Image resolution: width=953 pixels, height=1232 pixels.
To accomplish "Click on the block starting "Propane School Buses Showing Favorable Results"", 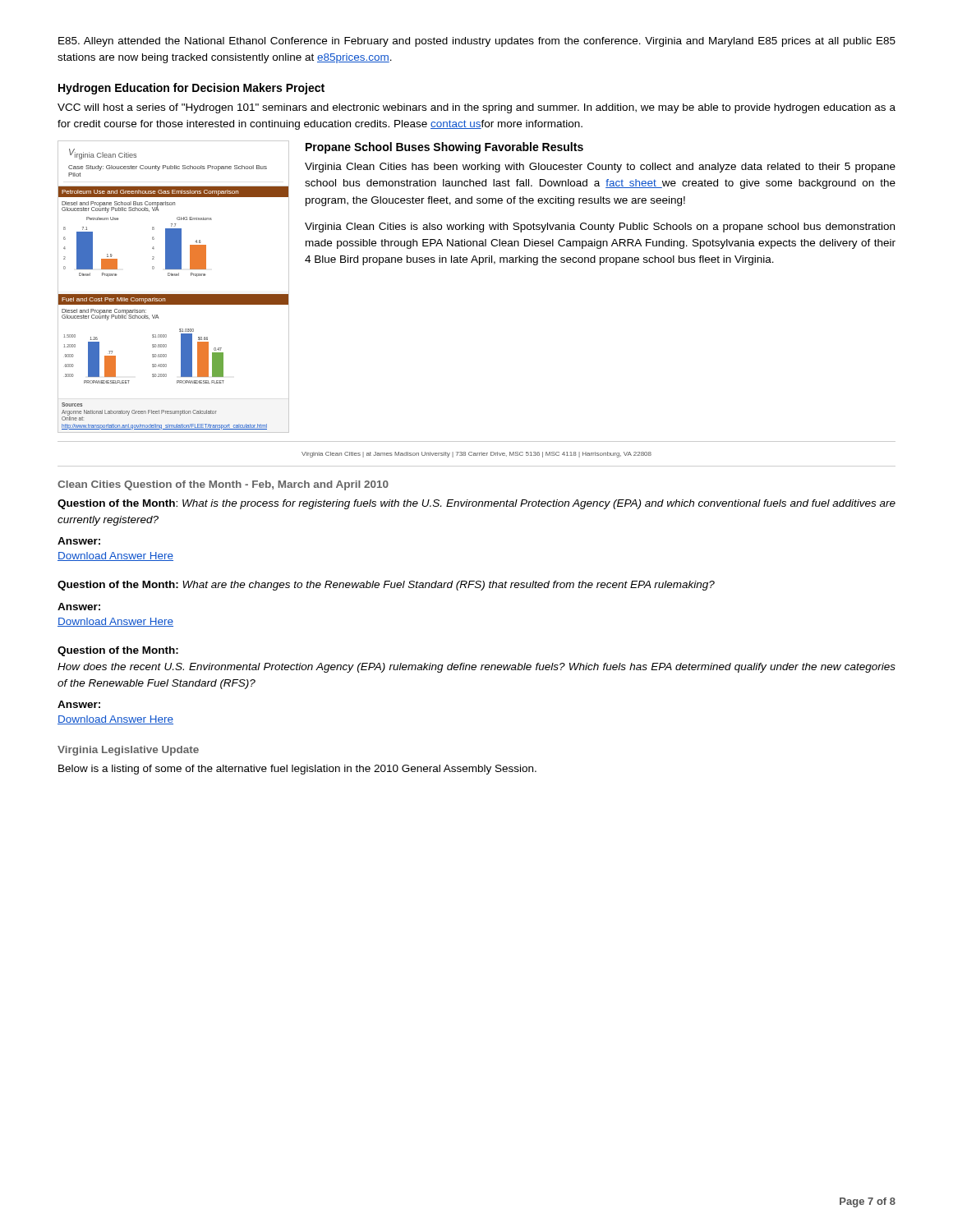I will pos(444,147).
